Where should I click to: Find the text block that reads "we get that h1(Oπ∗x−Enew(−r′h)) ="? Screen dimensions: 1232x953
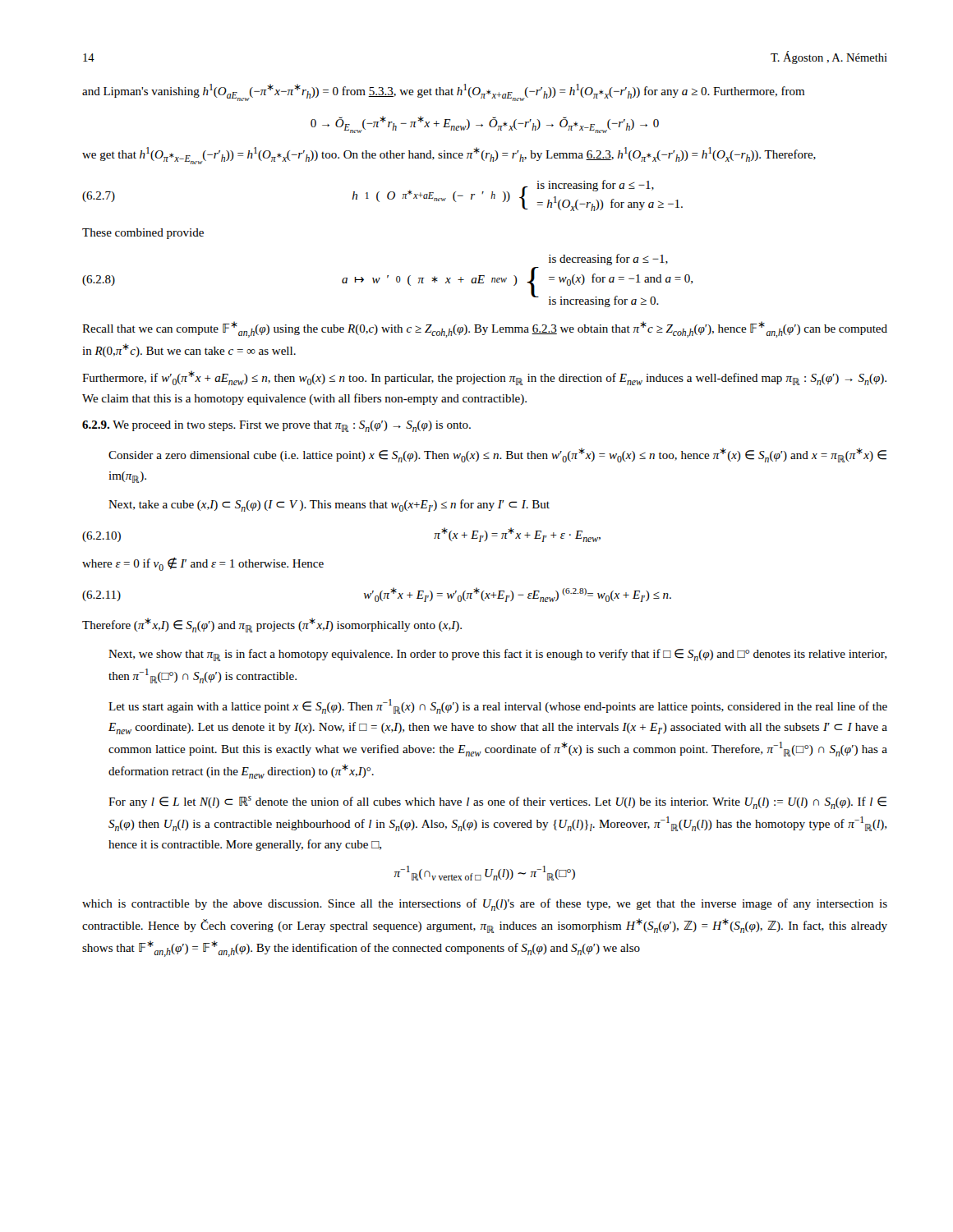pyautogui.click(x=485, y=156)
